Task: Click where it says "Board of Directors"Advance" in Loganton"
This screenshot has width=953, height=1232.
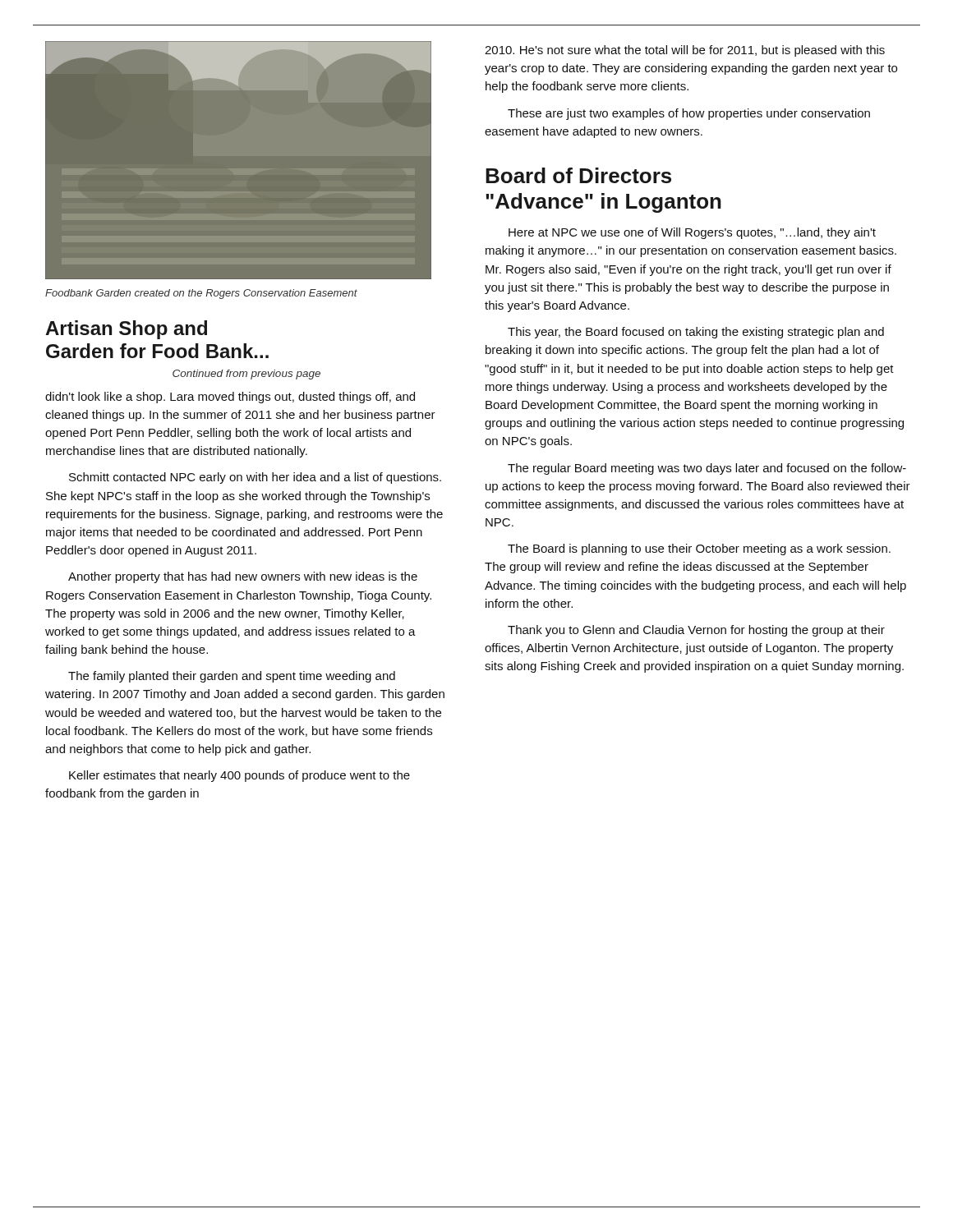Action: [x=603, y=188]
